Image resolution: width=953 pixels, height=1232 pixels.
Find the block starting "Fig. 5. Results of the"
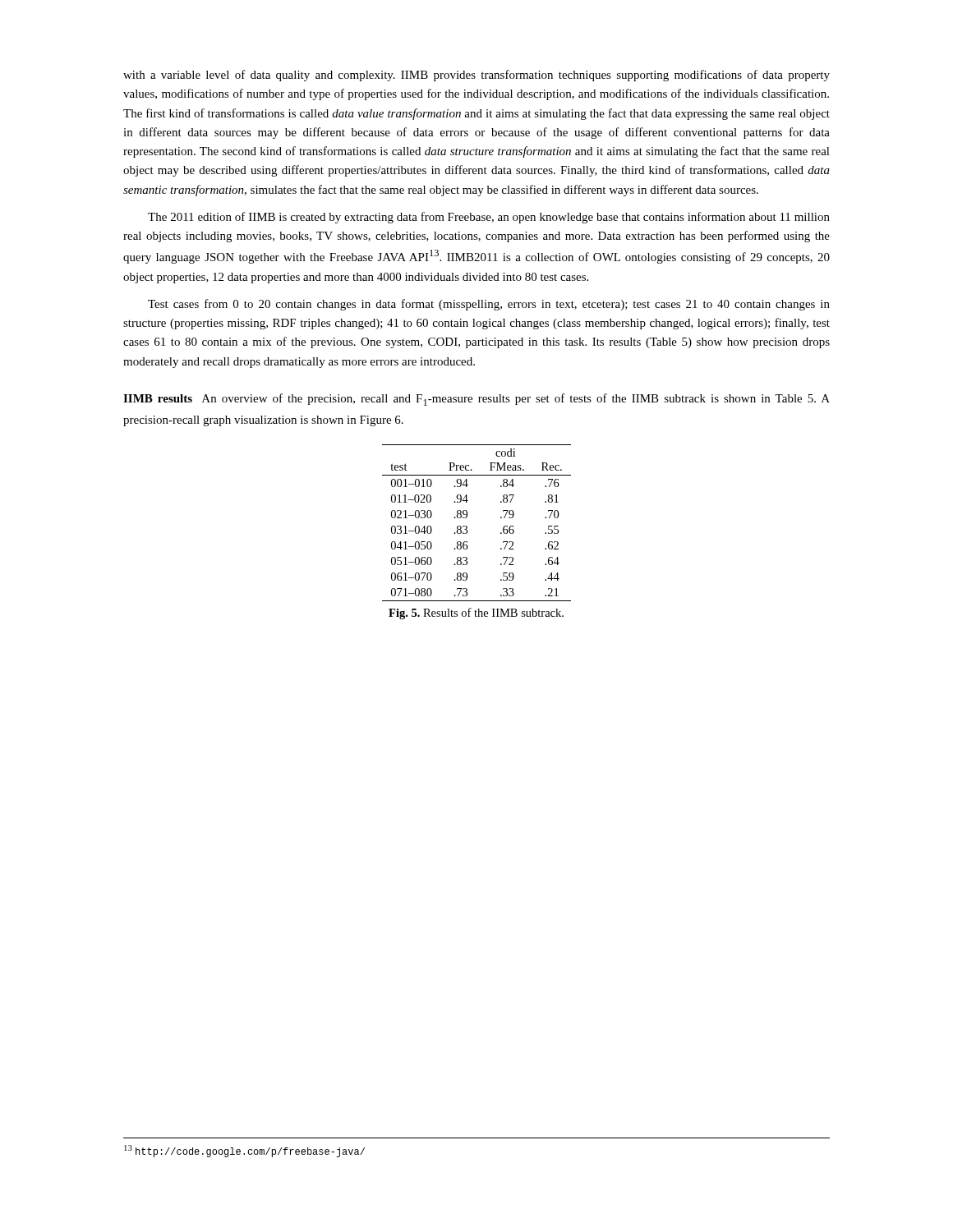476,613
